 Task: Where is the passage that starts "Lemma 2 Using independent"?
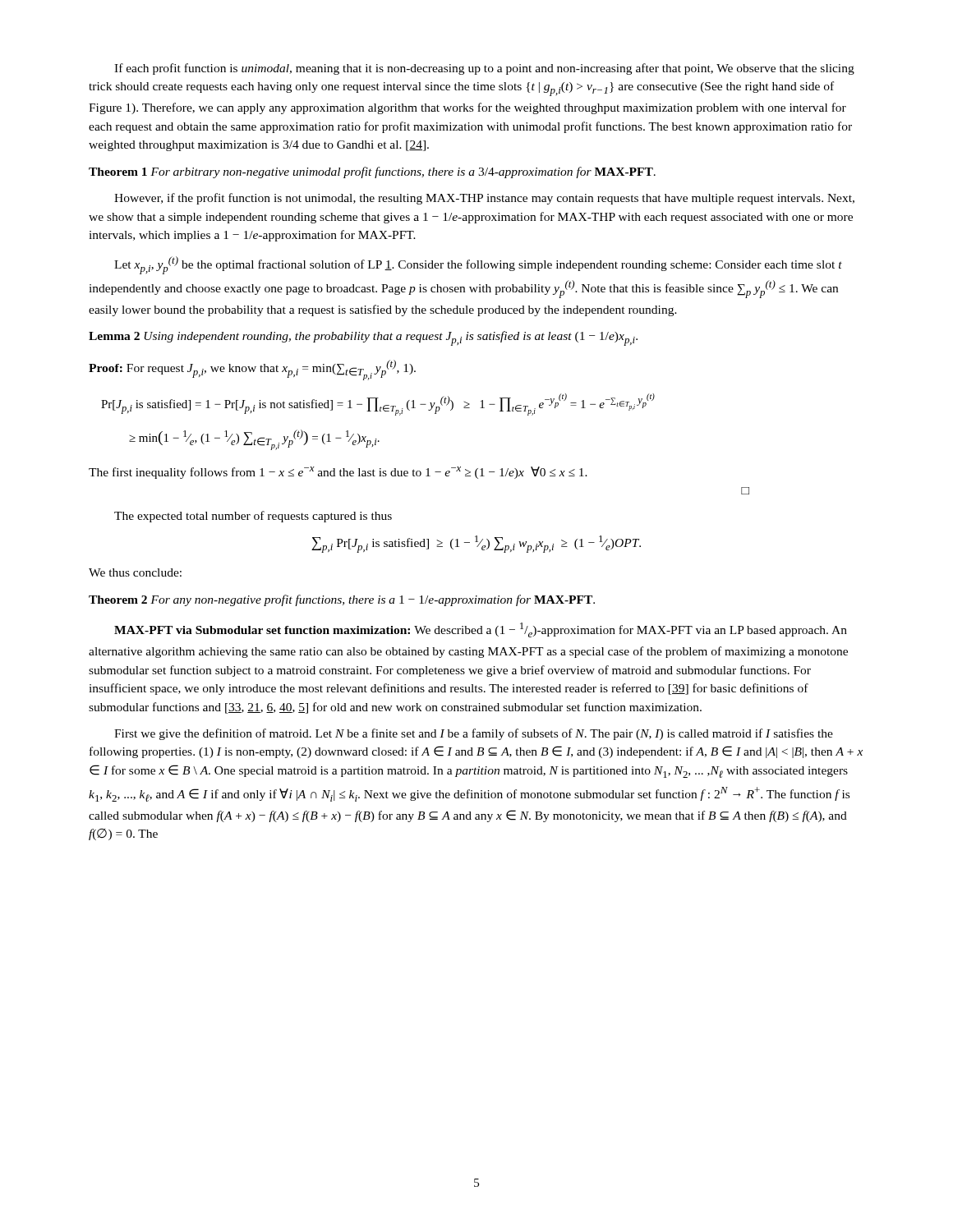[x=364, y=337]
